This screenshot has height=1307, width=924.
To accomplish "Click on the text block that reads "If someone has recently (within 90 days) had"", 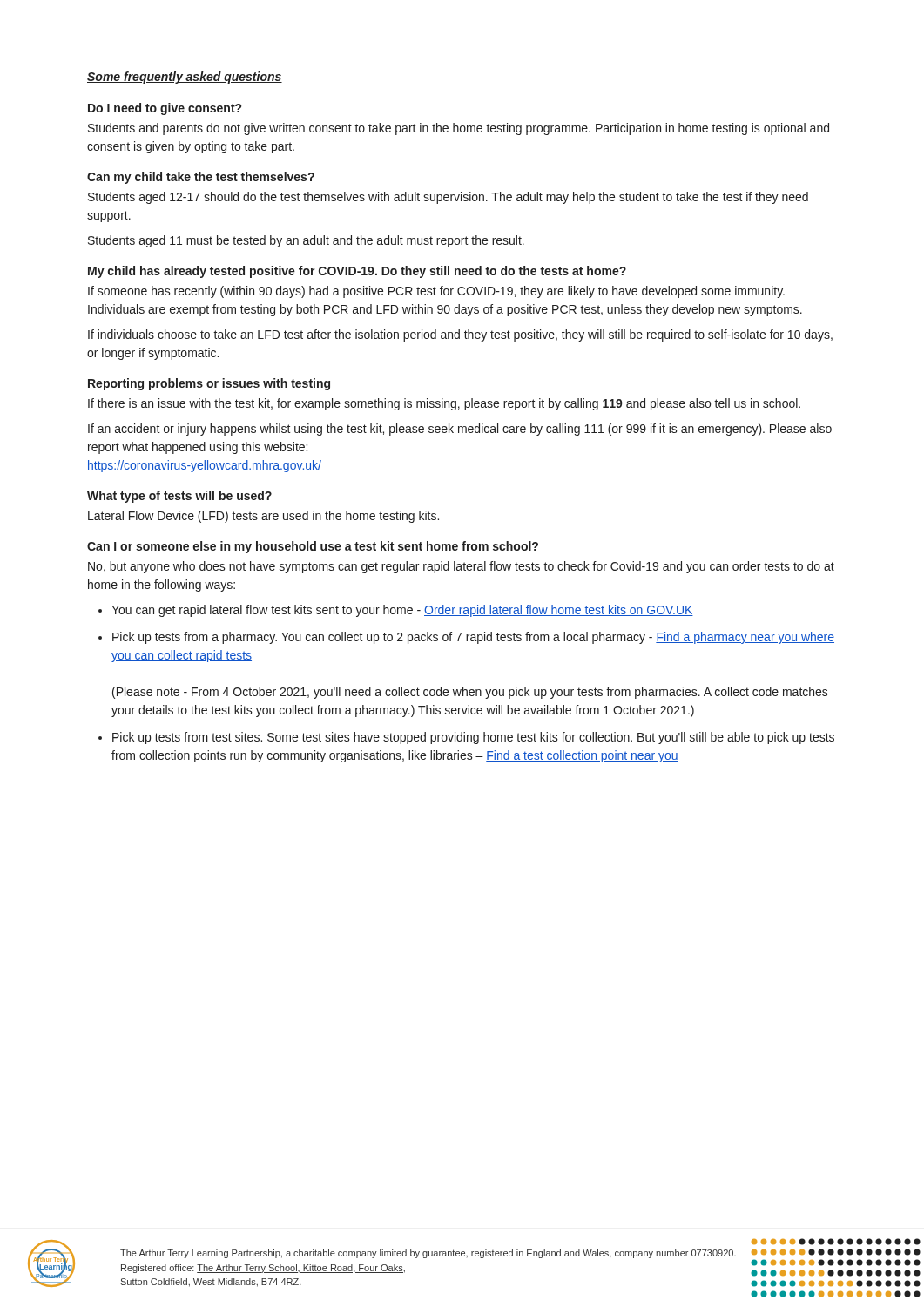I will (445, 300).
